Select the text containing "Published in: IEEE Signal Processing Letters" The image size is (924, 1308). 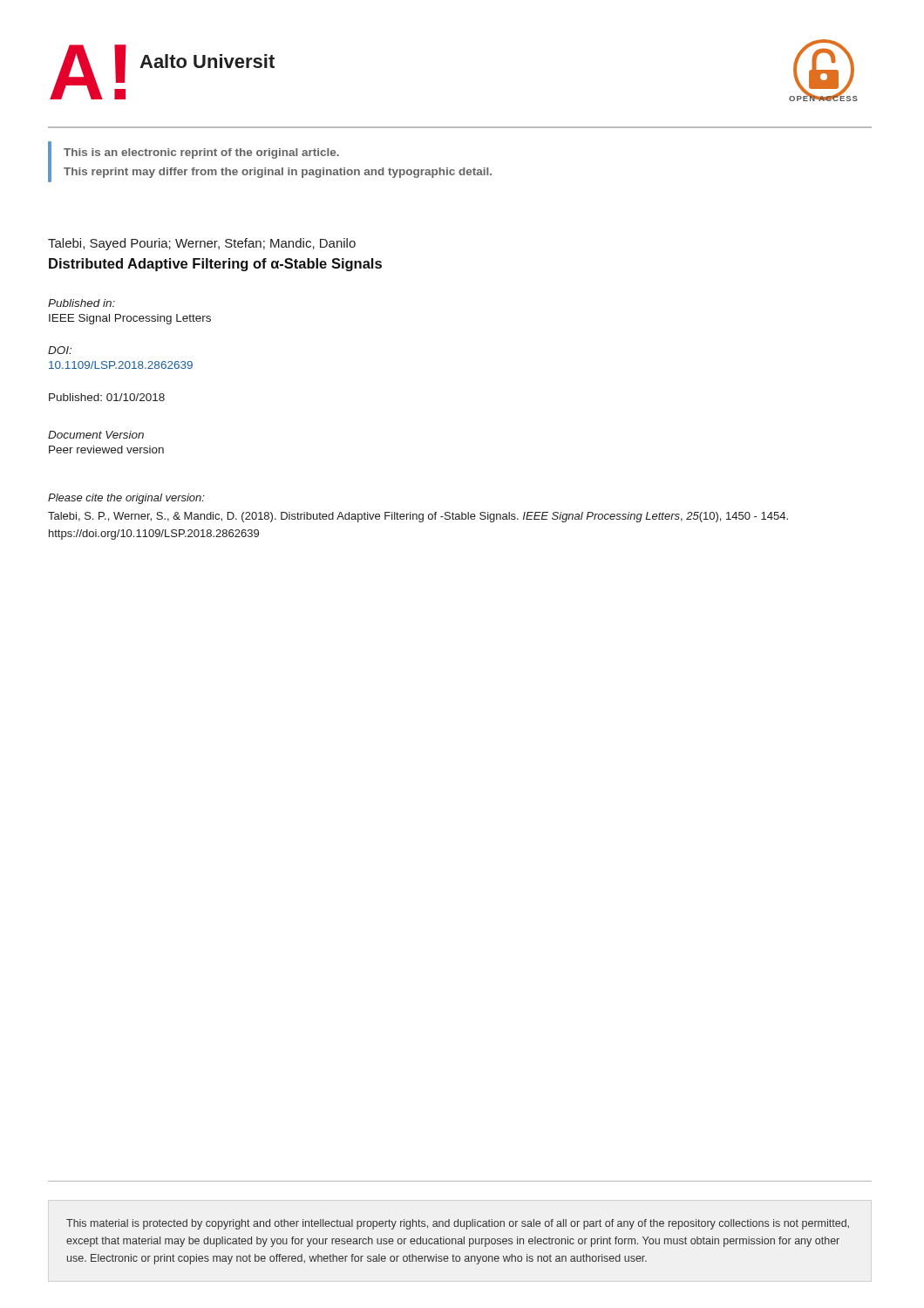click(x=82, y=303)
